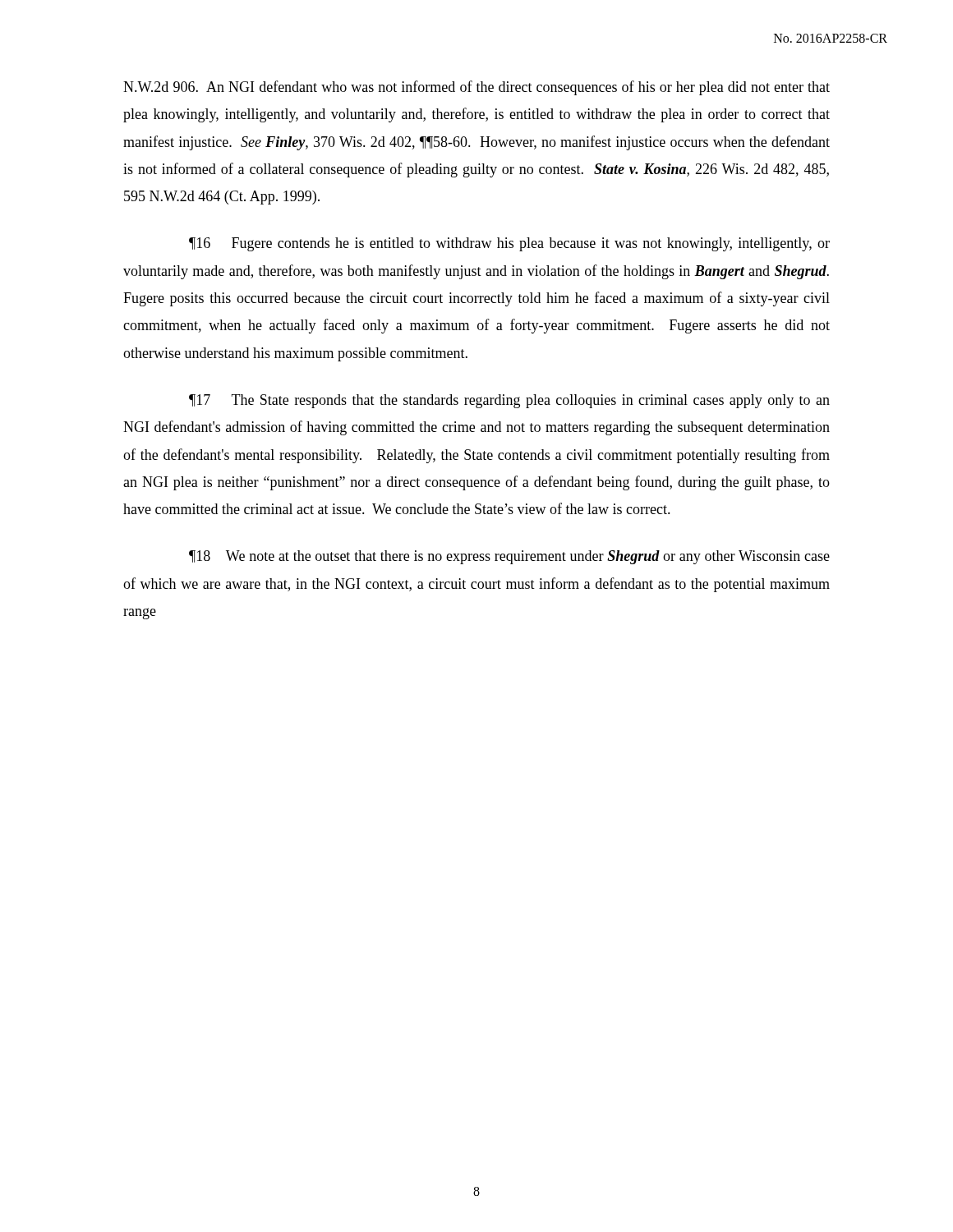Screen dimensions: 1232x953
Task: Locate the element starting "¶16 Fugere contends he is"
Action: click(x=476, y=298)
